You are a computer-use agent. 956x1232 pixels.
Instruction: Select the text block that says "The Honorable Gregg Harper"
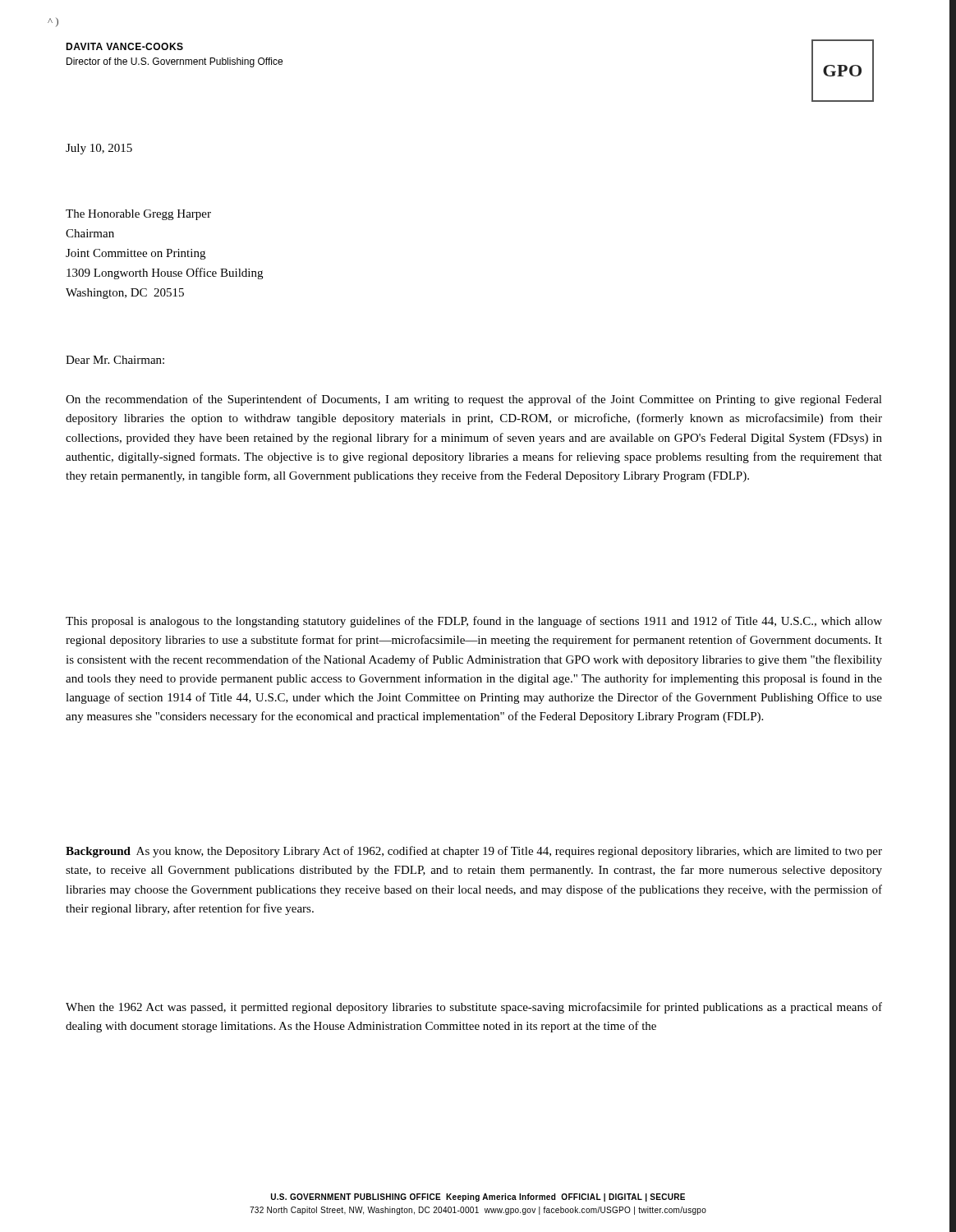pyautogui.click(x=164, y=253)
